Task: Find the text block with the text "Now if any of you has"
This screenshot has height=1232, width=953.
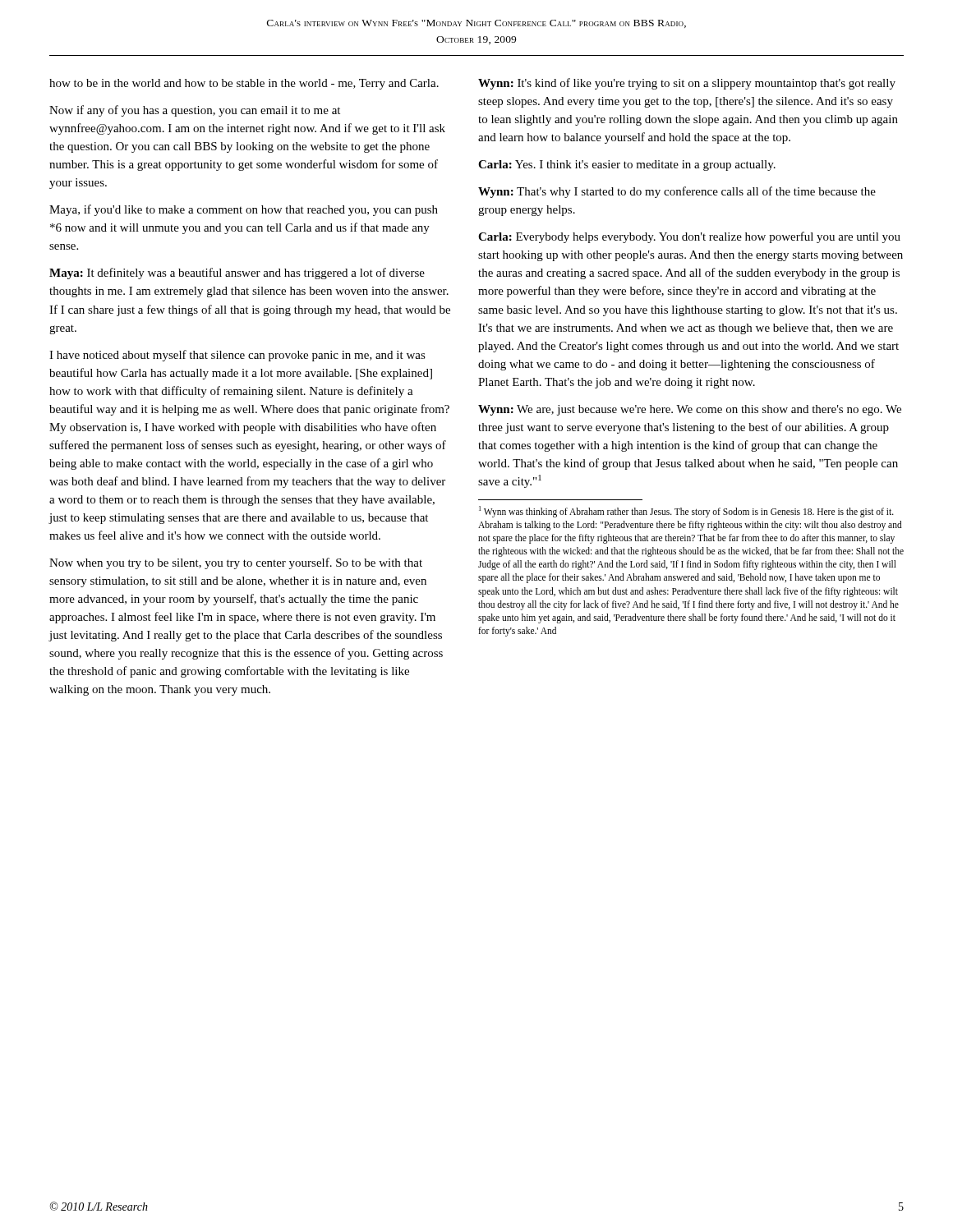Action: click(251, 146)
